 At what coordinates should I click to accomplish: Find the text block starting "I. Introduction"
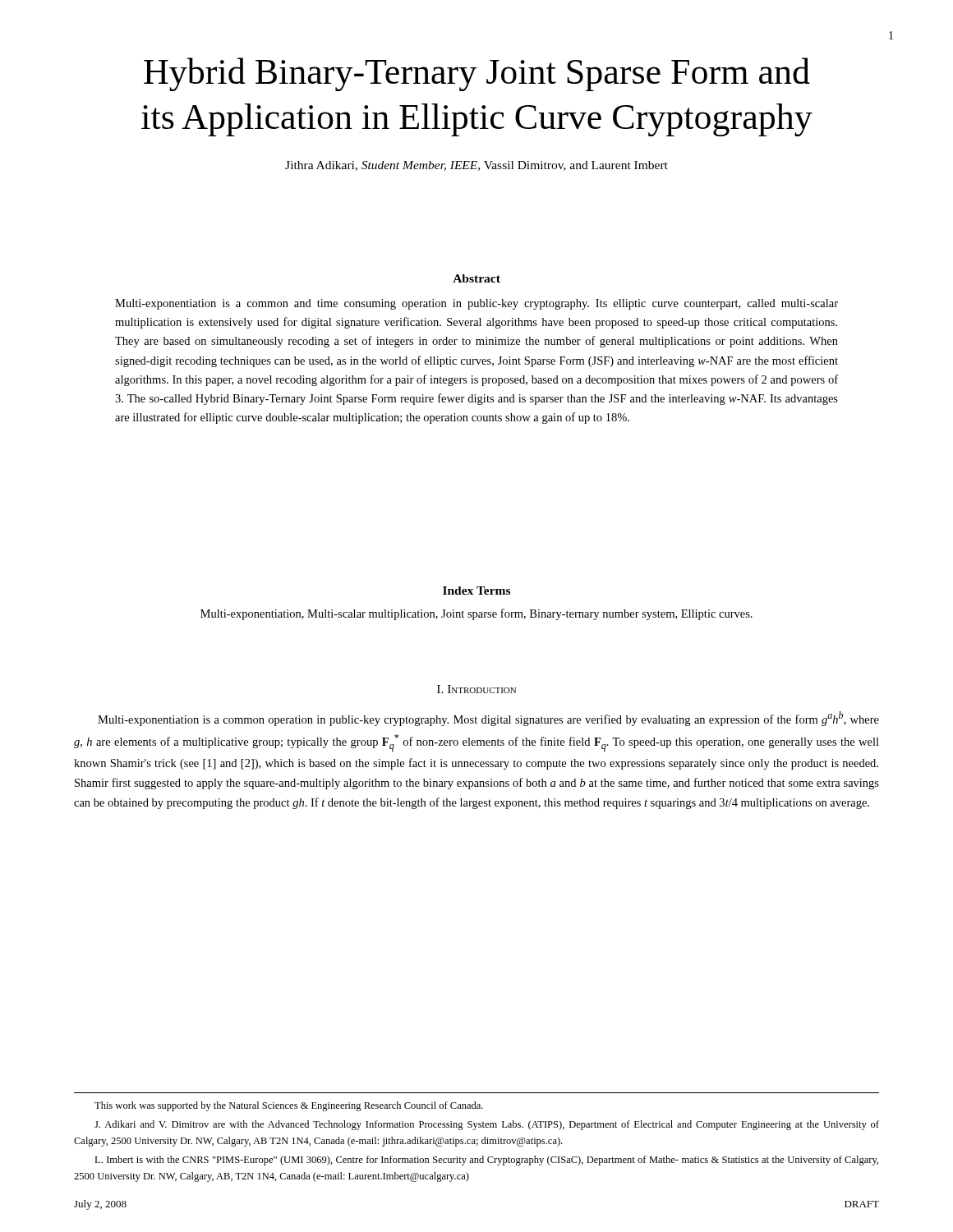pyautogui.click(x=476, y=689)
